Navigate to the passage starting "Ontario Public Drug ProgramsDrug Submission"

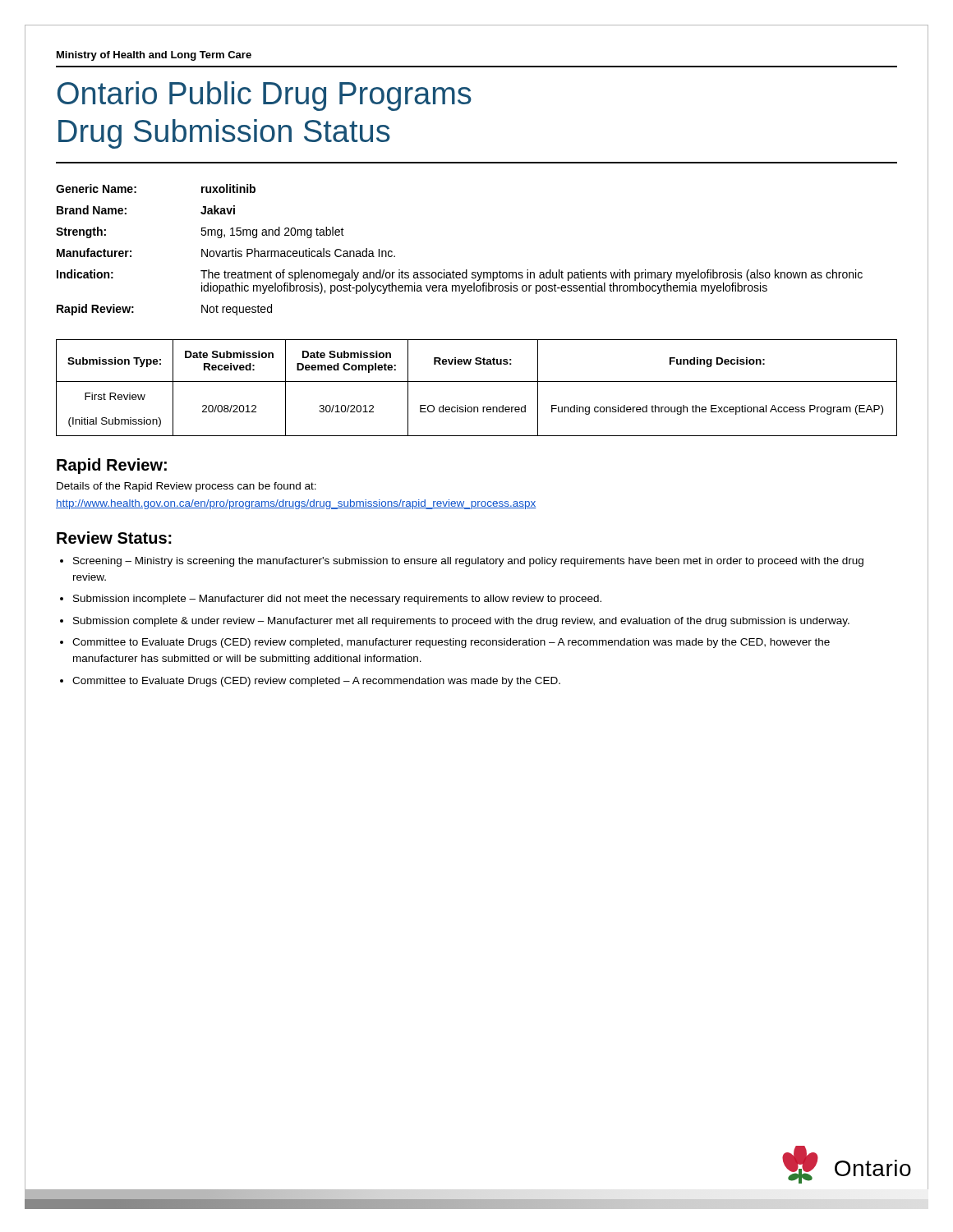coord(476,113)
